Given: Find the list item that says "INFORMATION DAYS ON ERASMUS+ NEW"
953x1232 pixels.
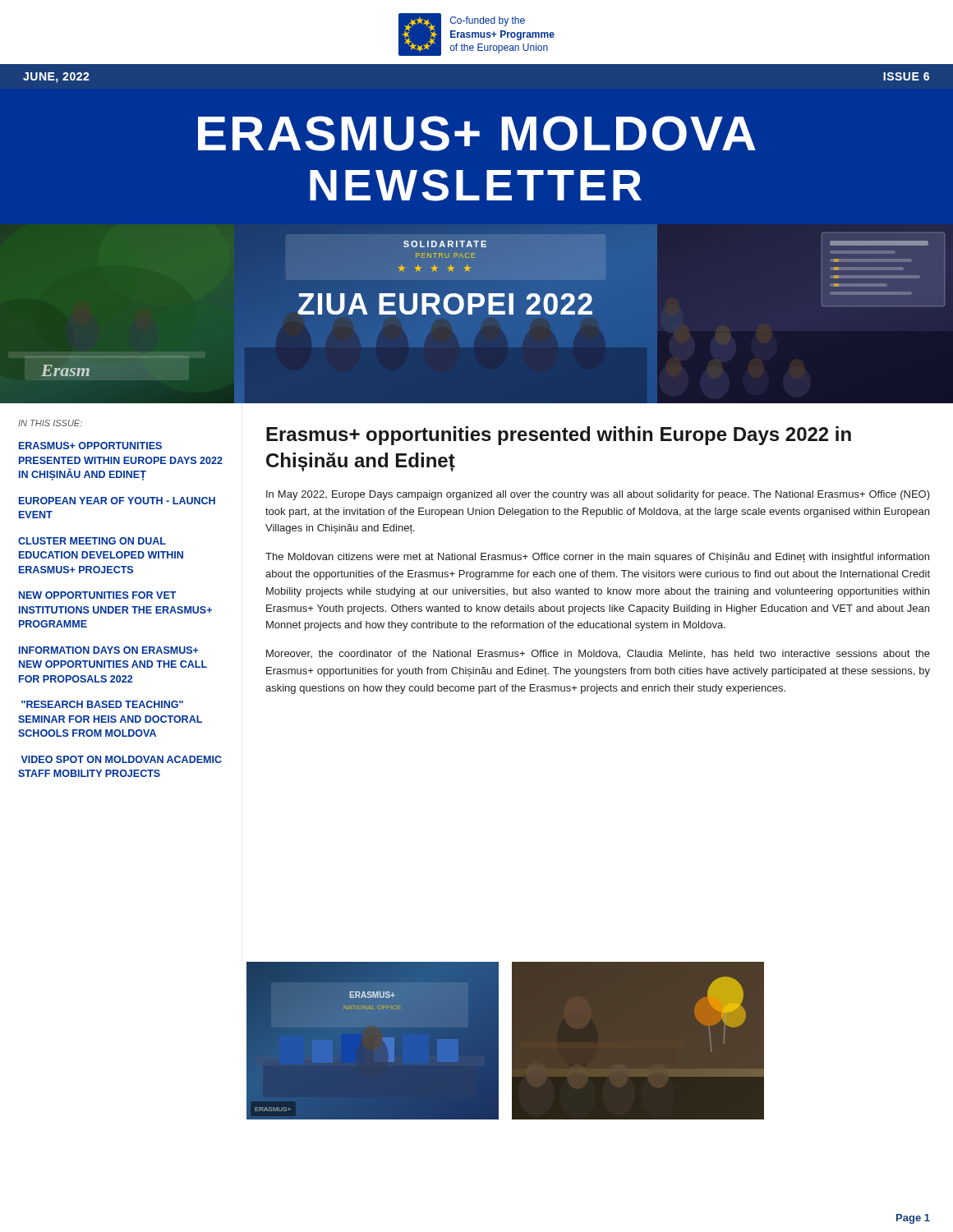Looking at the screenshot, I should (x=122, y=665).
